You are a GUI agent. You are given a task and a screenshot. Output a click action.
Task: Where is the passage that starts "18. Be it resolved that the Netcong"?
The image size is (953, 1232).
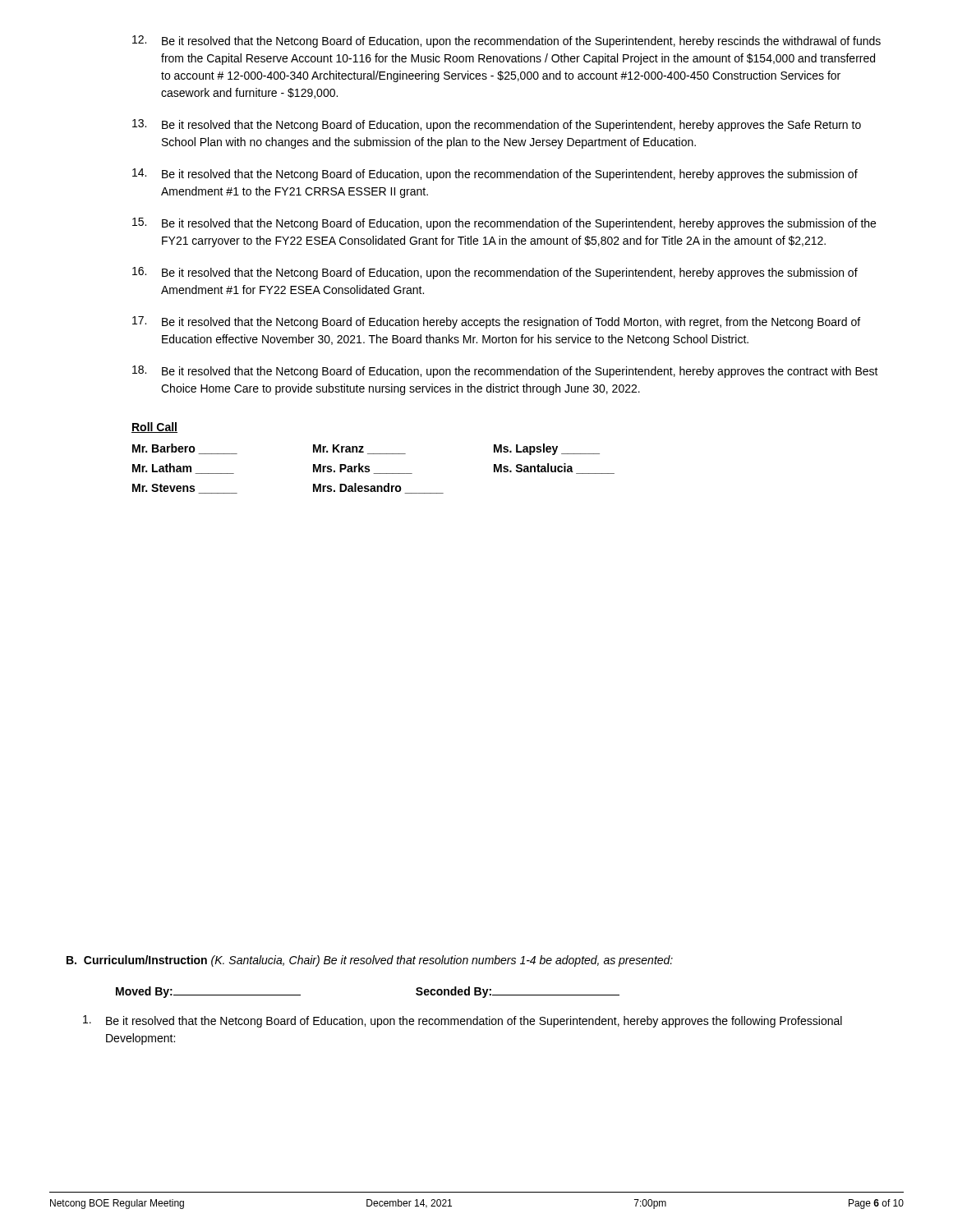point(509,380)
